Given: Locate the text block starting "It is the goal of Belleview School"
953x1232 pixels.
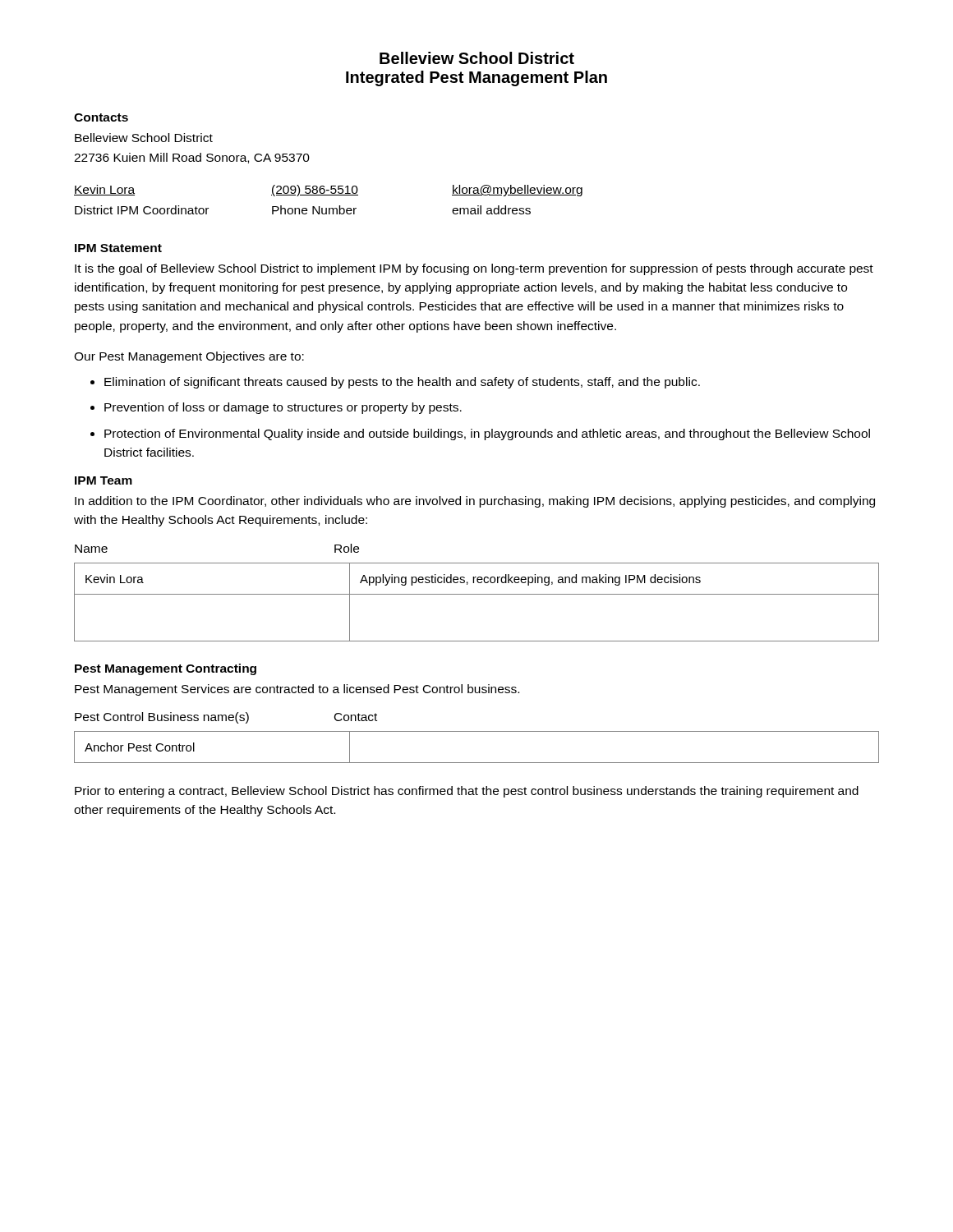Looking at the screenshot, I should click(x=473, y=297).
